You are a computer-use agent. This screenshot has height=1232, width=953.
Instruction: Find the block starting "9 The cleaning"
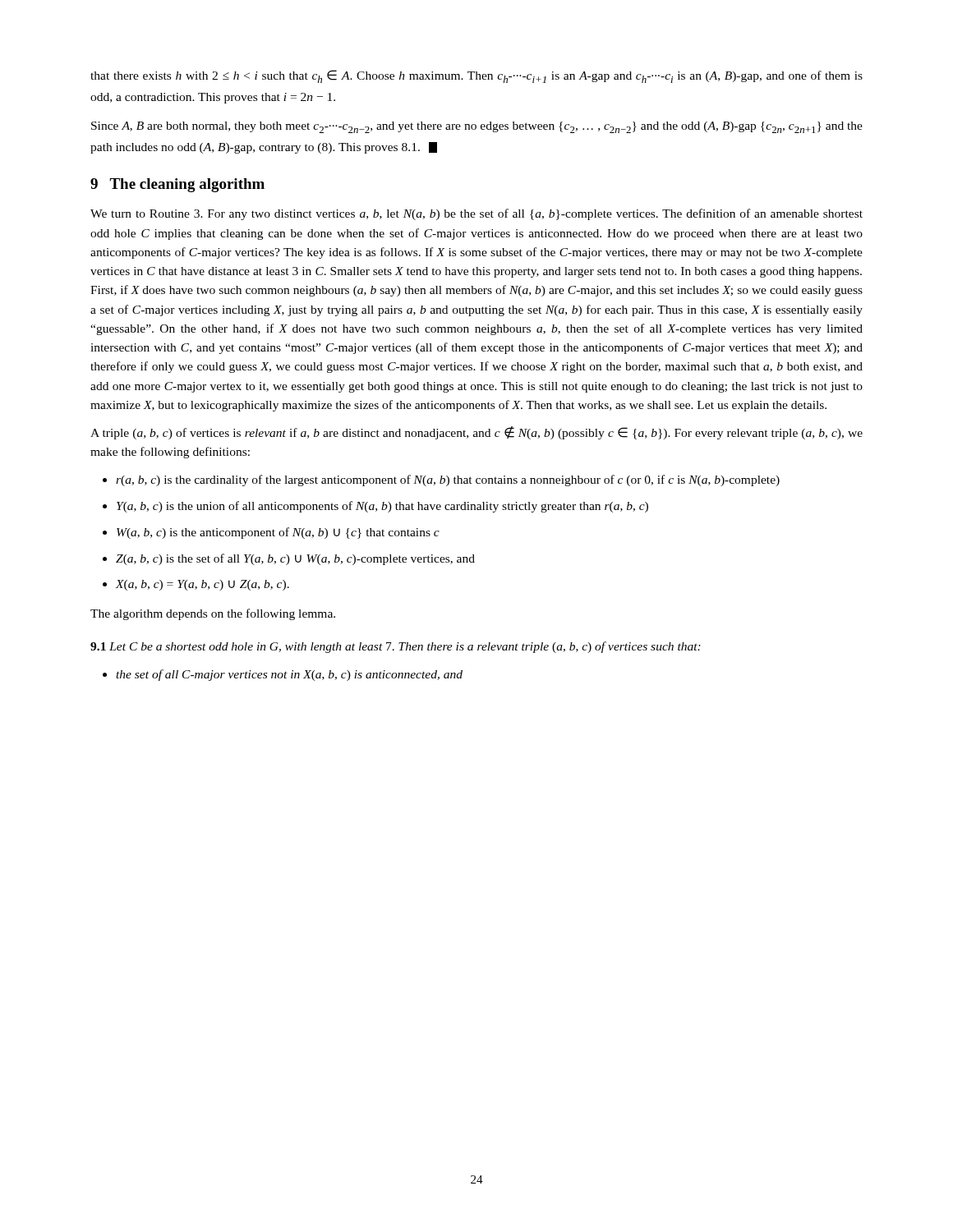[x=177, y=185]
